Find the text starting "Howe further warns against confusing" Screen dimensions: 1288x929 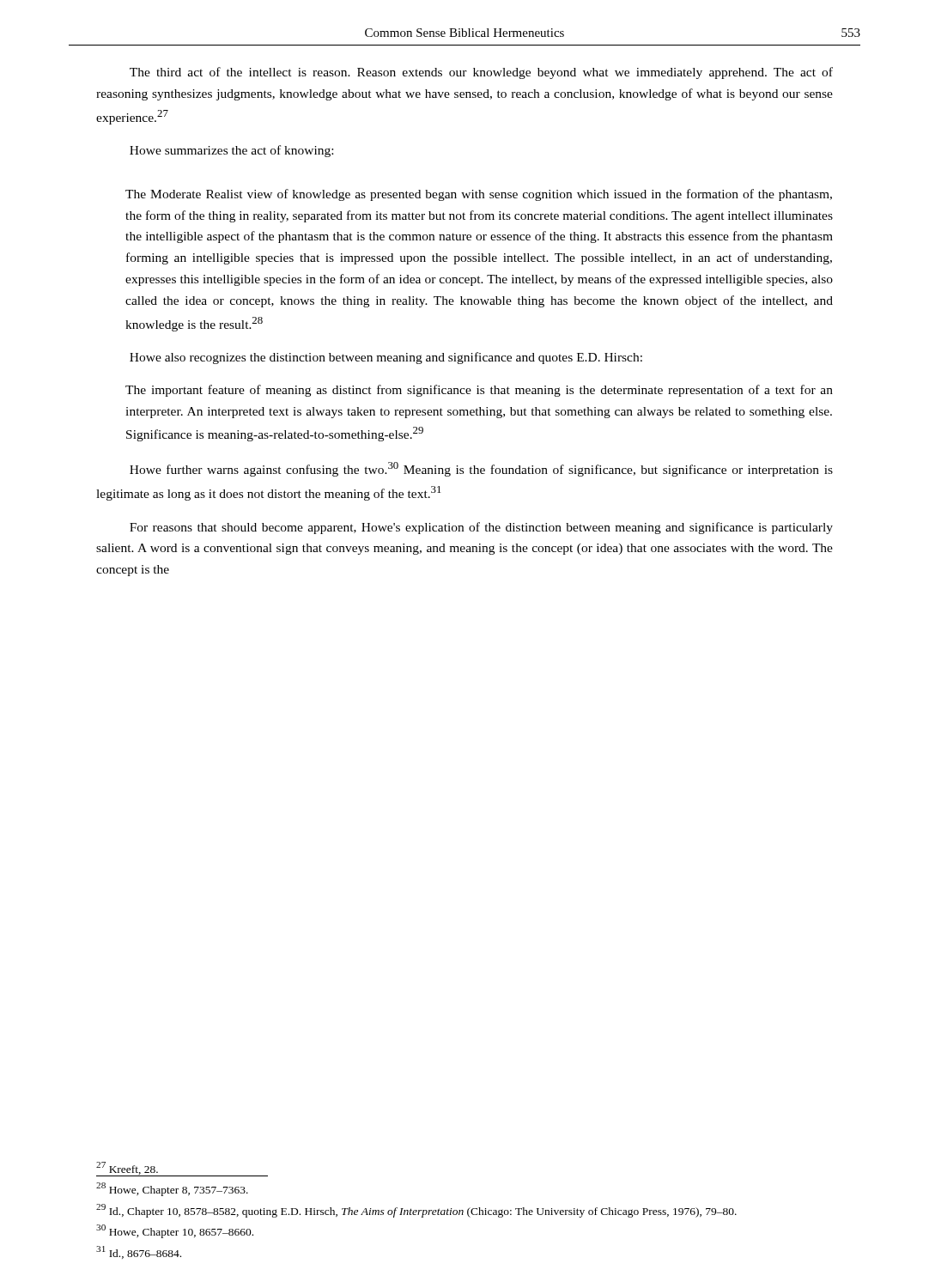(464, 480)
